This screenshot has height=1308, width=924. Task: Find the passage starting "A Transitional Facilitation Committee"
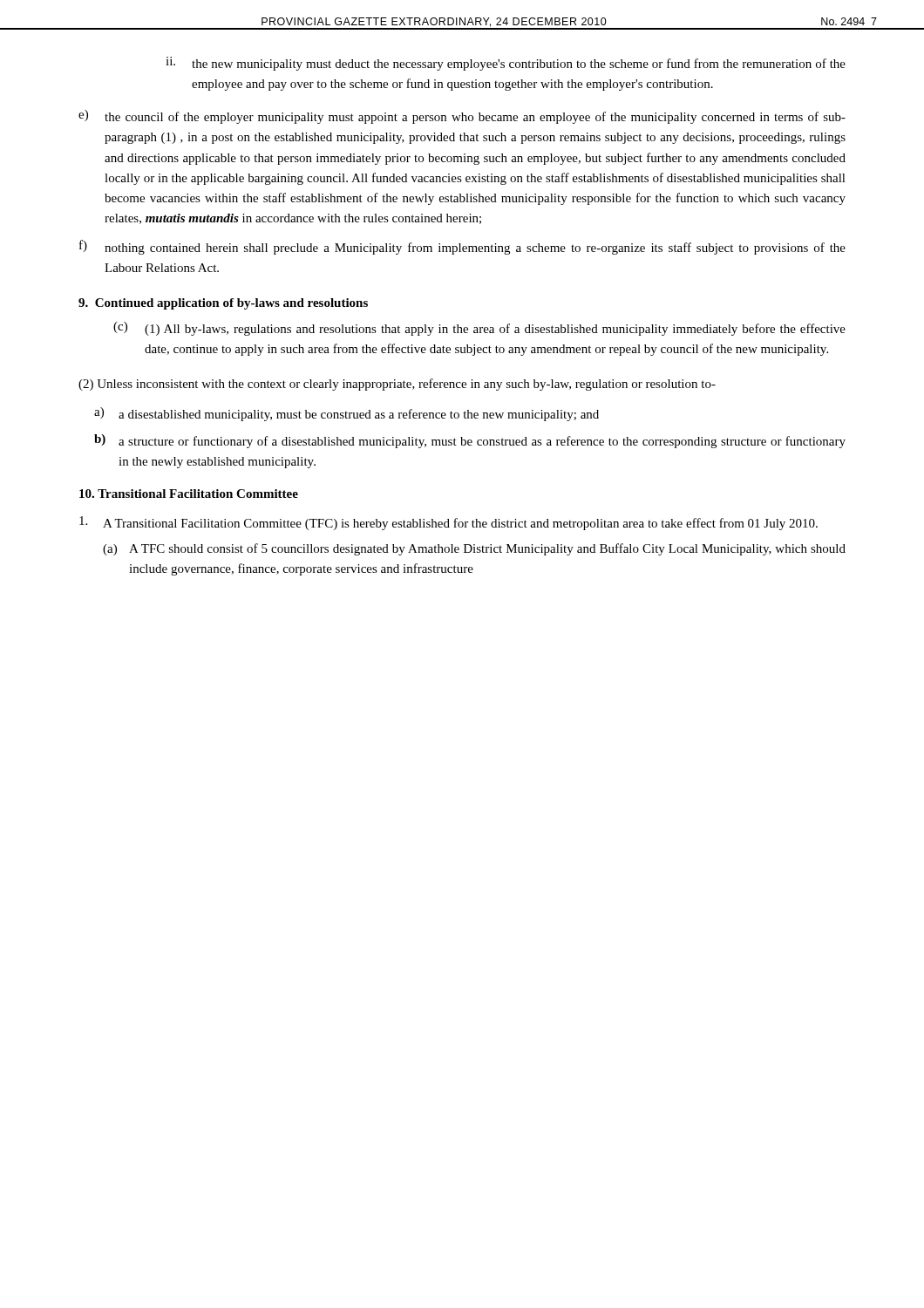[x=462, y=548]
